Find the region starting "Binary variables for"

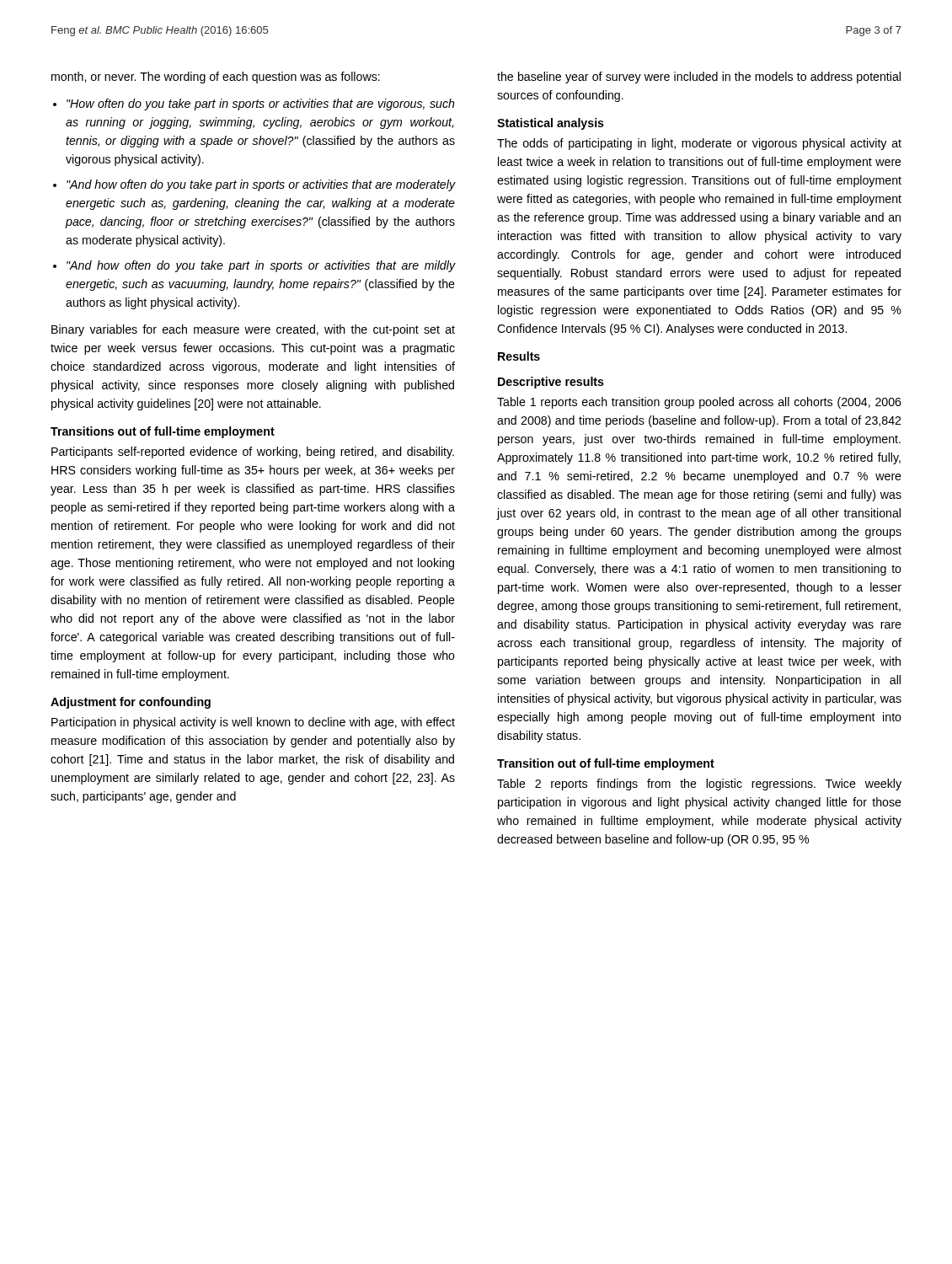pyautogui.click(x=253, y=367)
